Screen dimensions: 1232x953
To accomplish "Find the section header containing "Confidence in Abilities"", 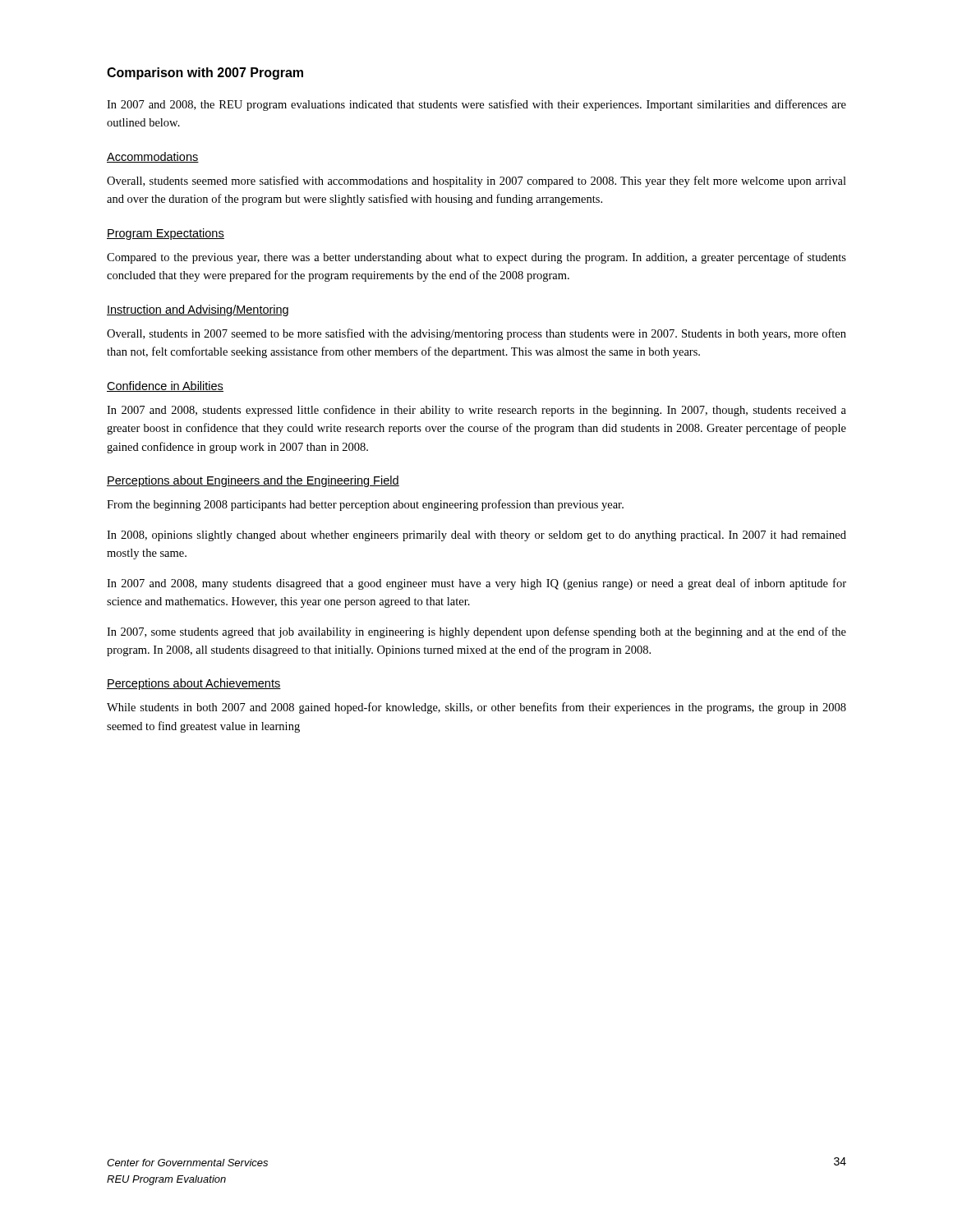I will [165, 386].
